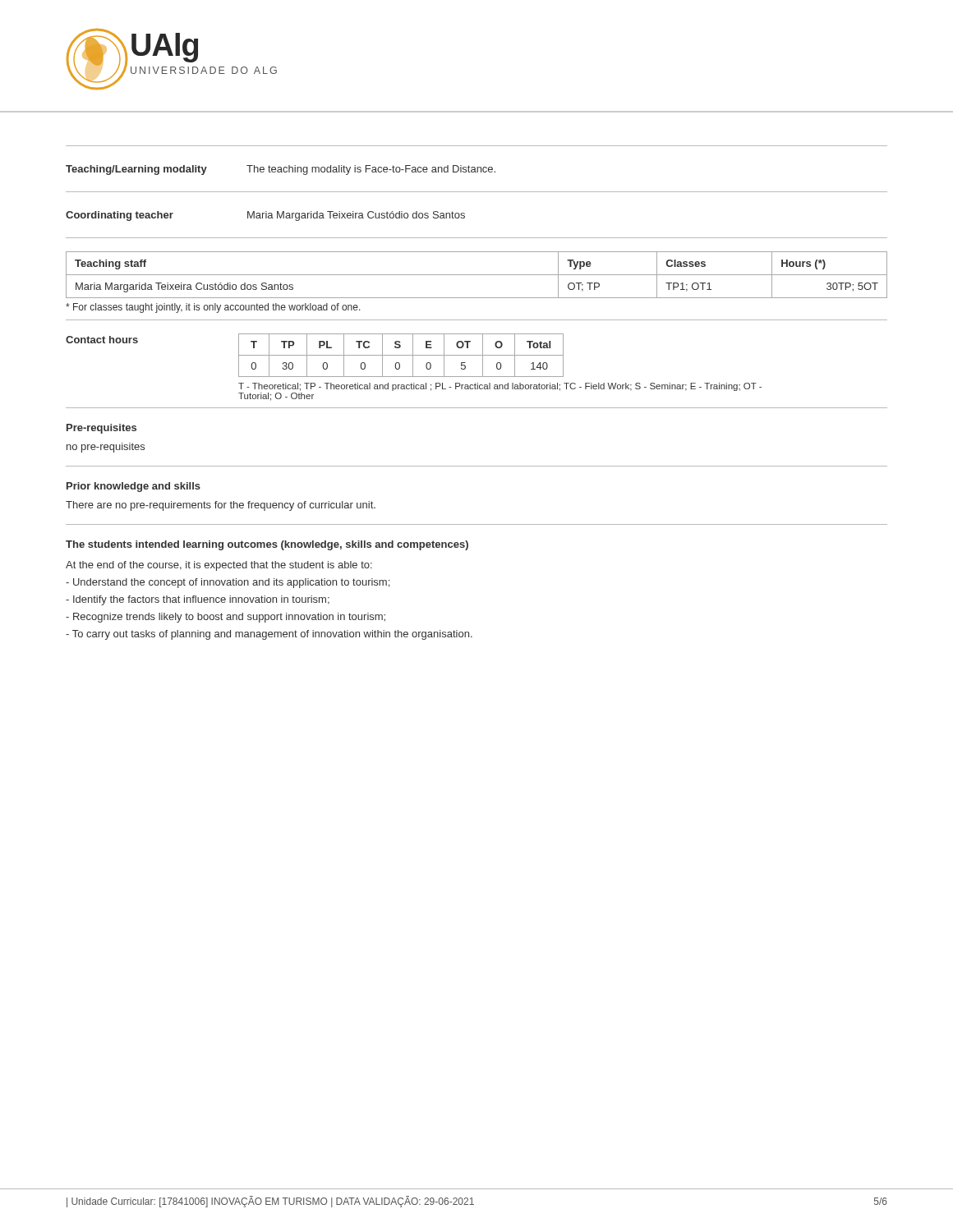The height and width of the screenshot is (1232, 953).
Task: Select the logo
Action: pyautogui.click(x=476, y=60)
